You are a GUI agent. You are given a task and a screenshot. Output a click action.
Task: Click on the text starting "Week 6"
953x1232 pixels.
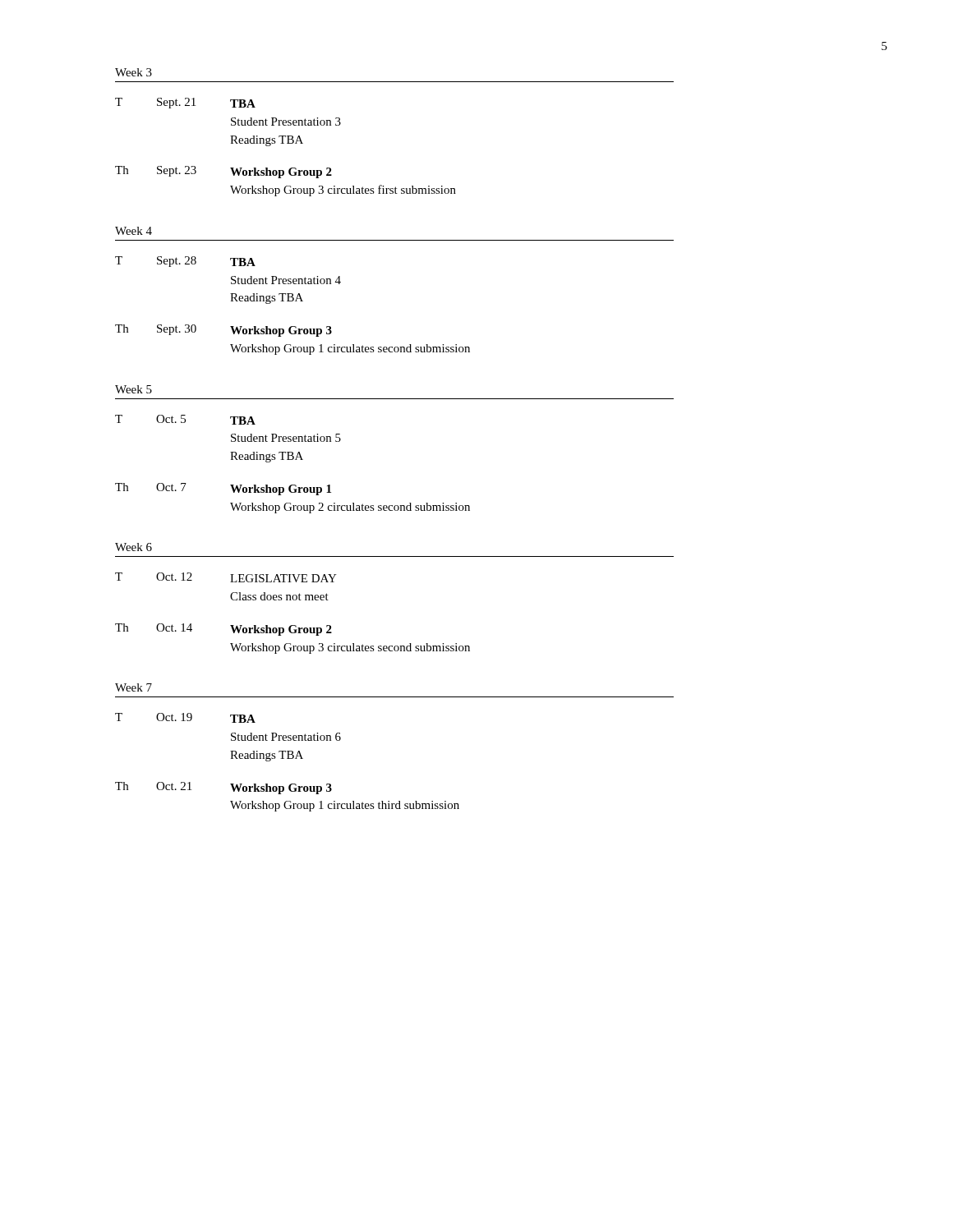(134, 547)
